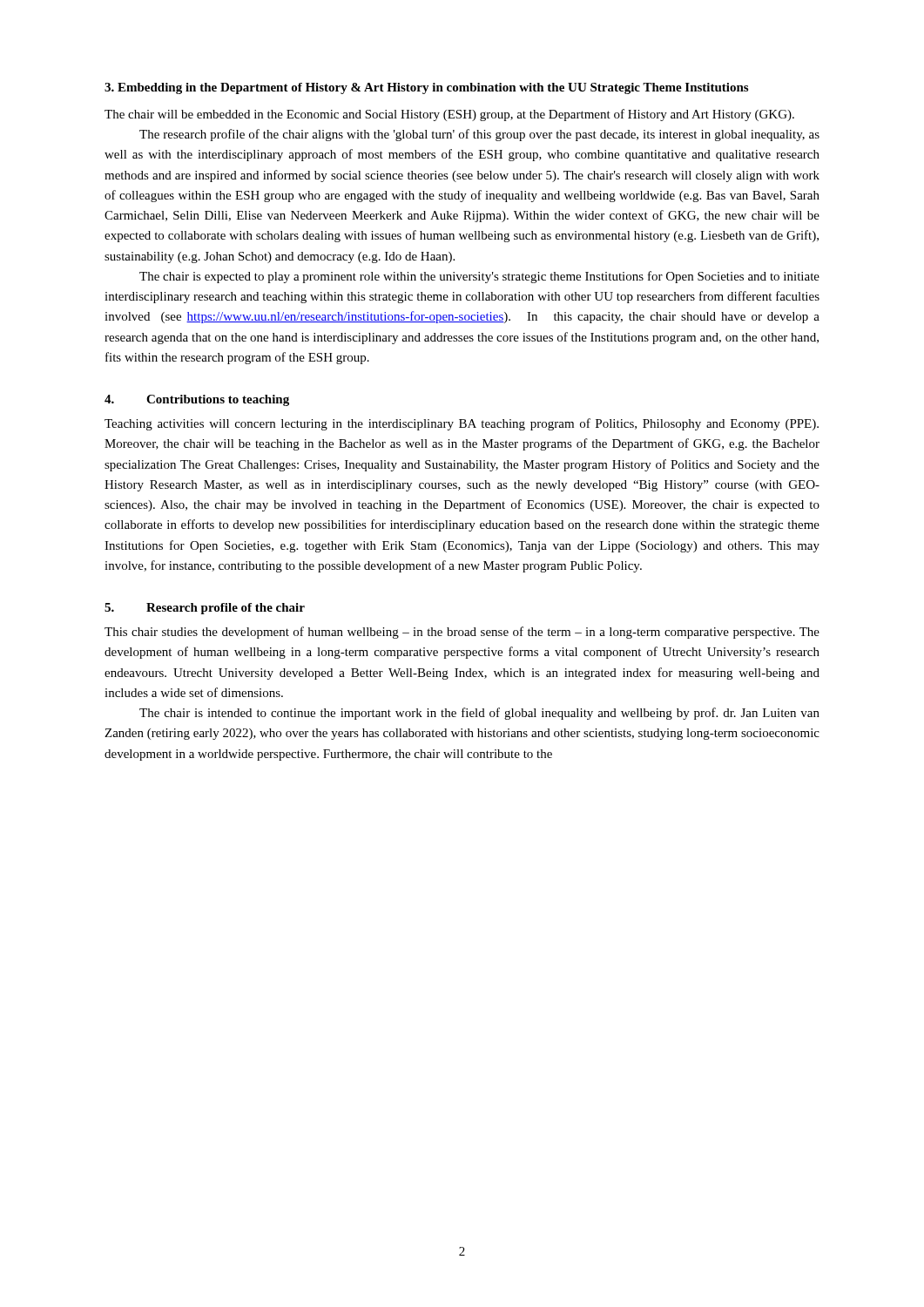Locate the text block starting "3. Embedding in the Department of History"
Viewport: 924px width, 1307px height.
tap(427, 87)
